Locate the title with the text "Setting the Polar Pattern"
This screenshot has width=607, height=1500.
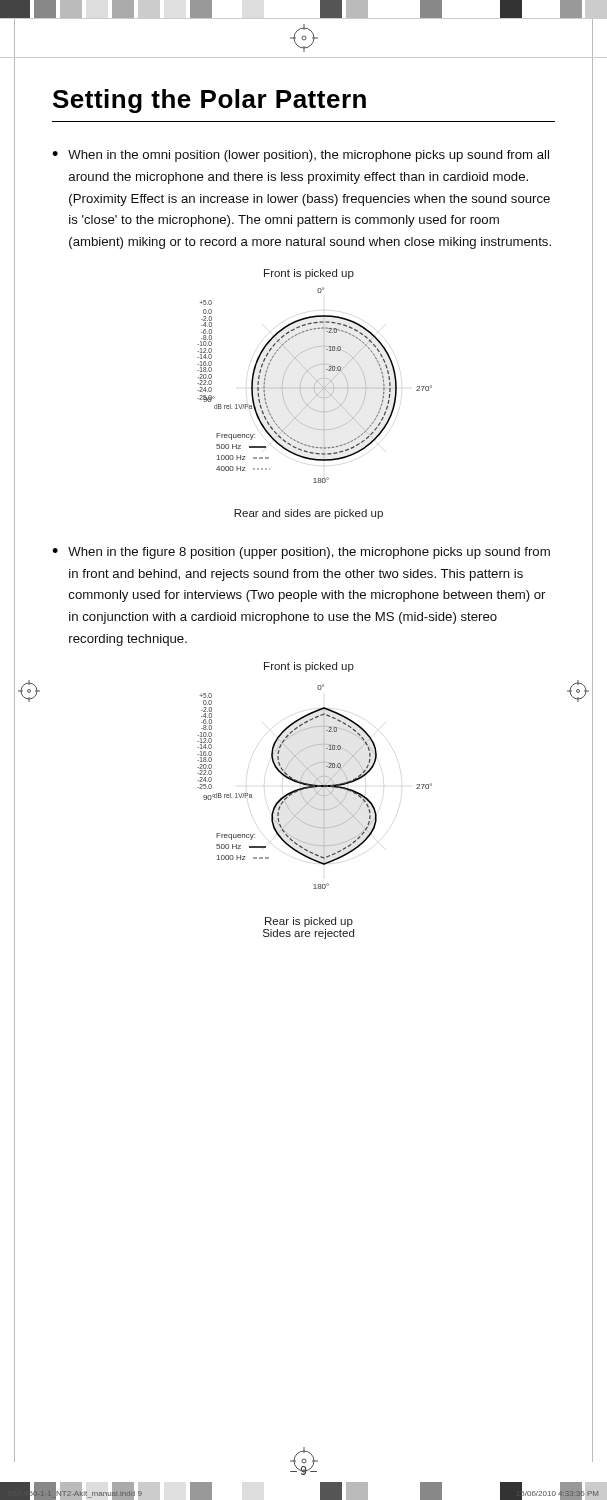pyautogui.click(x=210, y=99)
